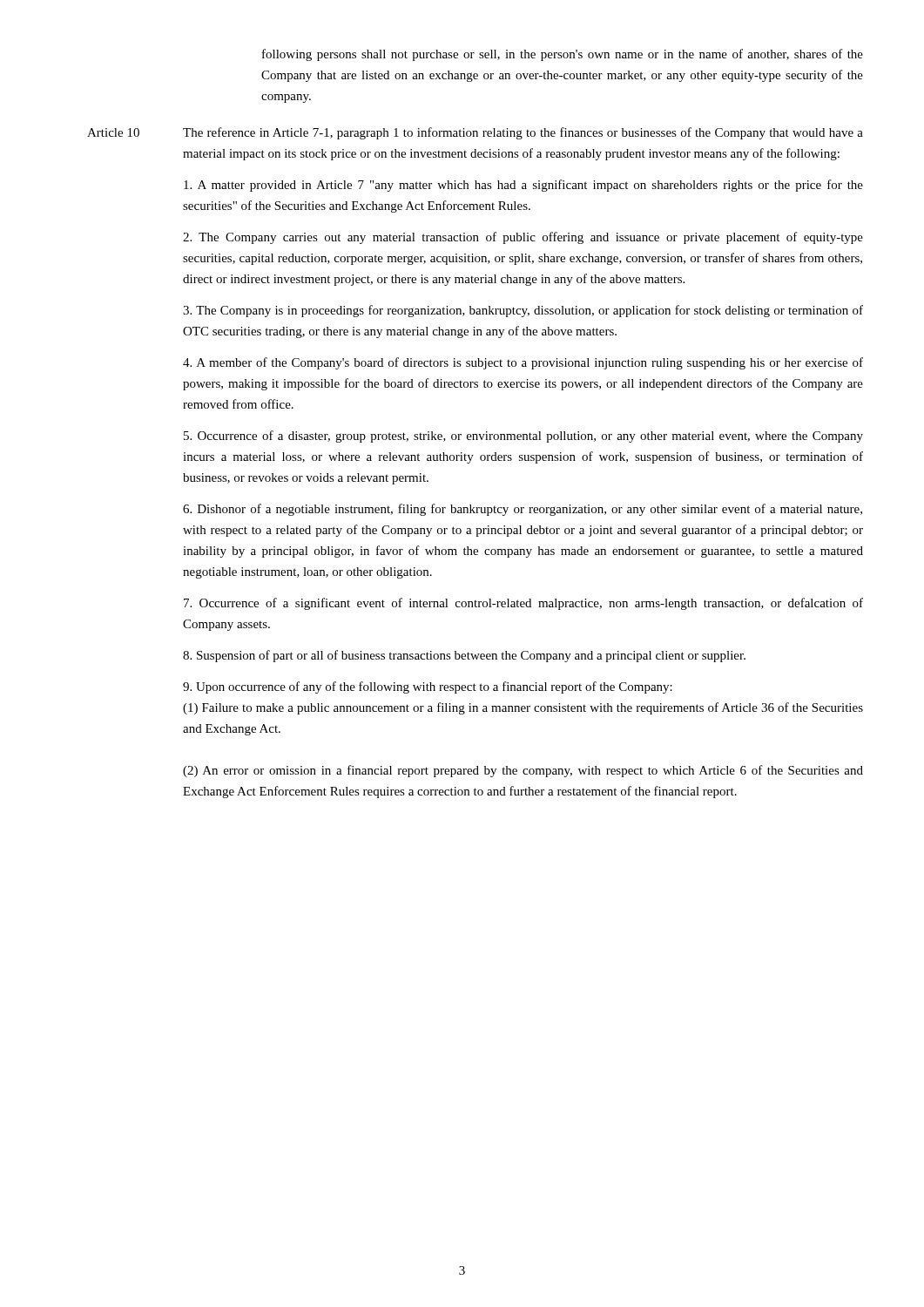This screenshot has height=1307, width=924.
Task: Find the text block starting "3. The Company is in proceedings"
Action: 523,321
